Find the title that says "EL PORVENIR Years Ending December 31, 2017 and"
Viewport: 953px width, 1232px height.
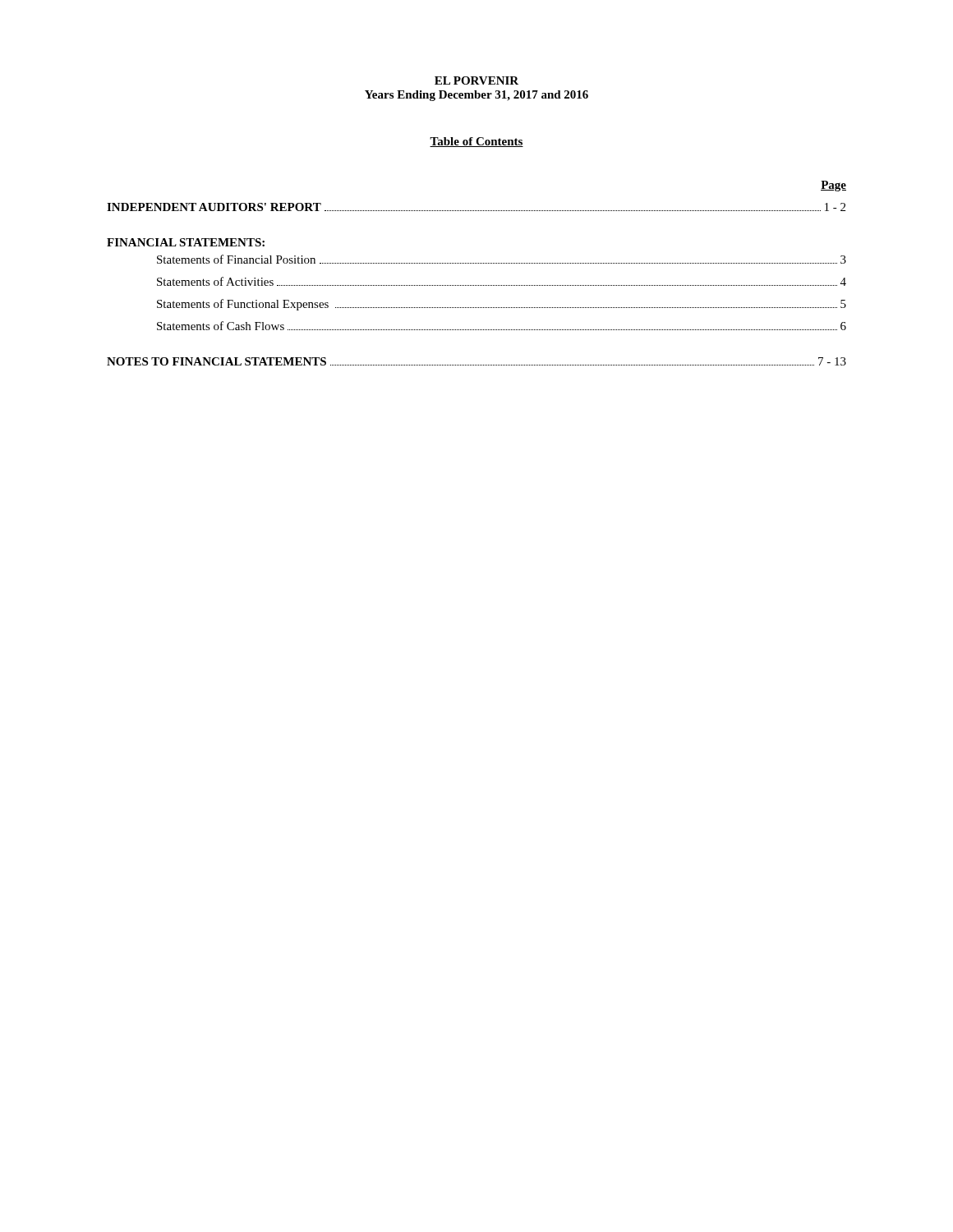(476, 88)
